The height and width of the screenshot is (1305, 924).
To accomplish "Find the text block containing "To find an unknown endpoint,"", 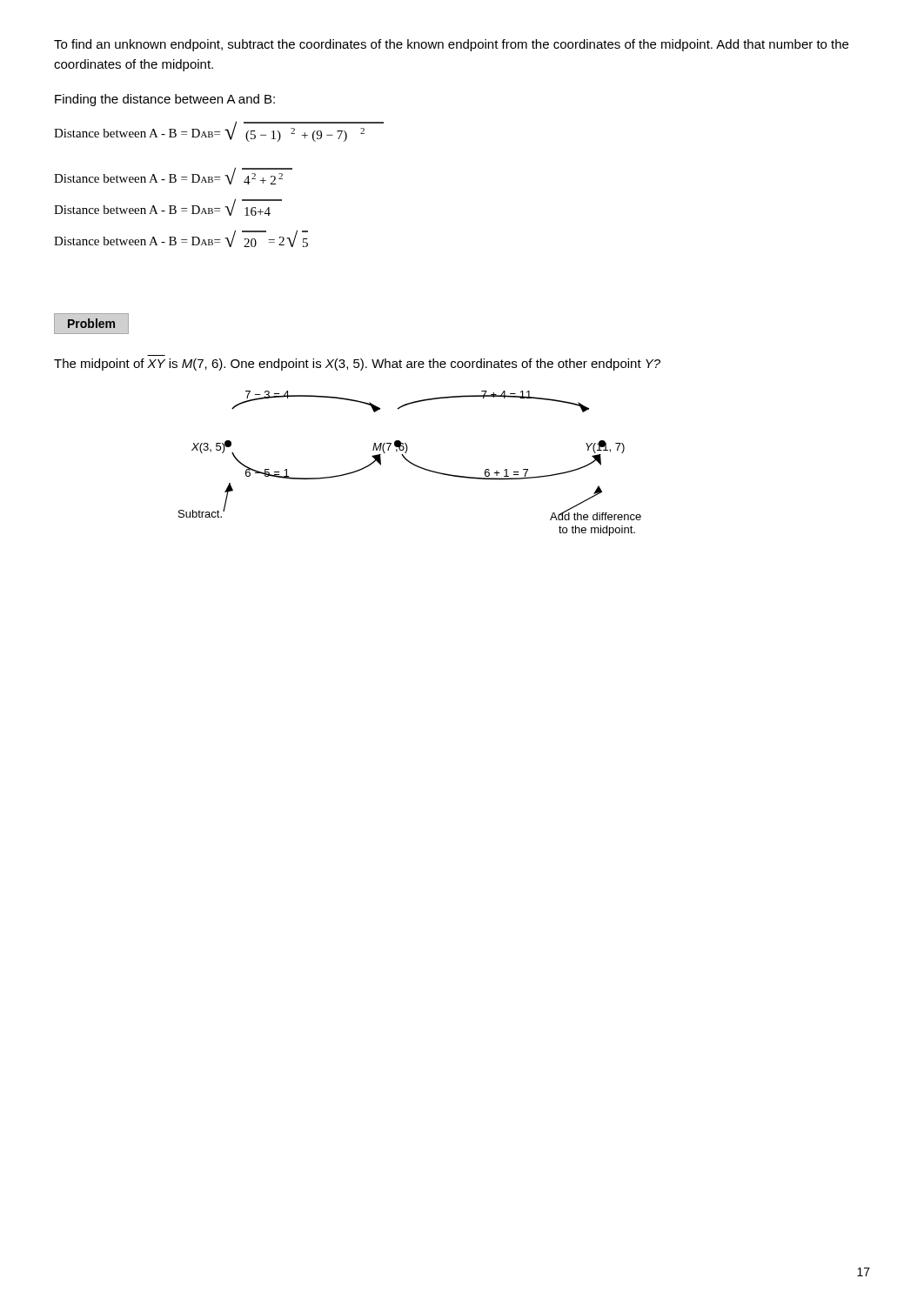I will click(452, 54).
